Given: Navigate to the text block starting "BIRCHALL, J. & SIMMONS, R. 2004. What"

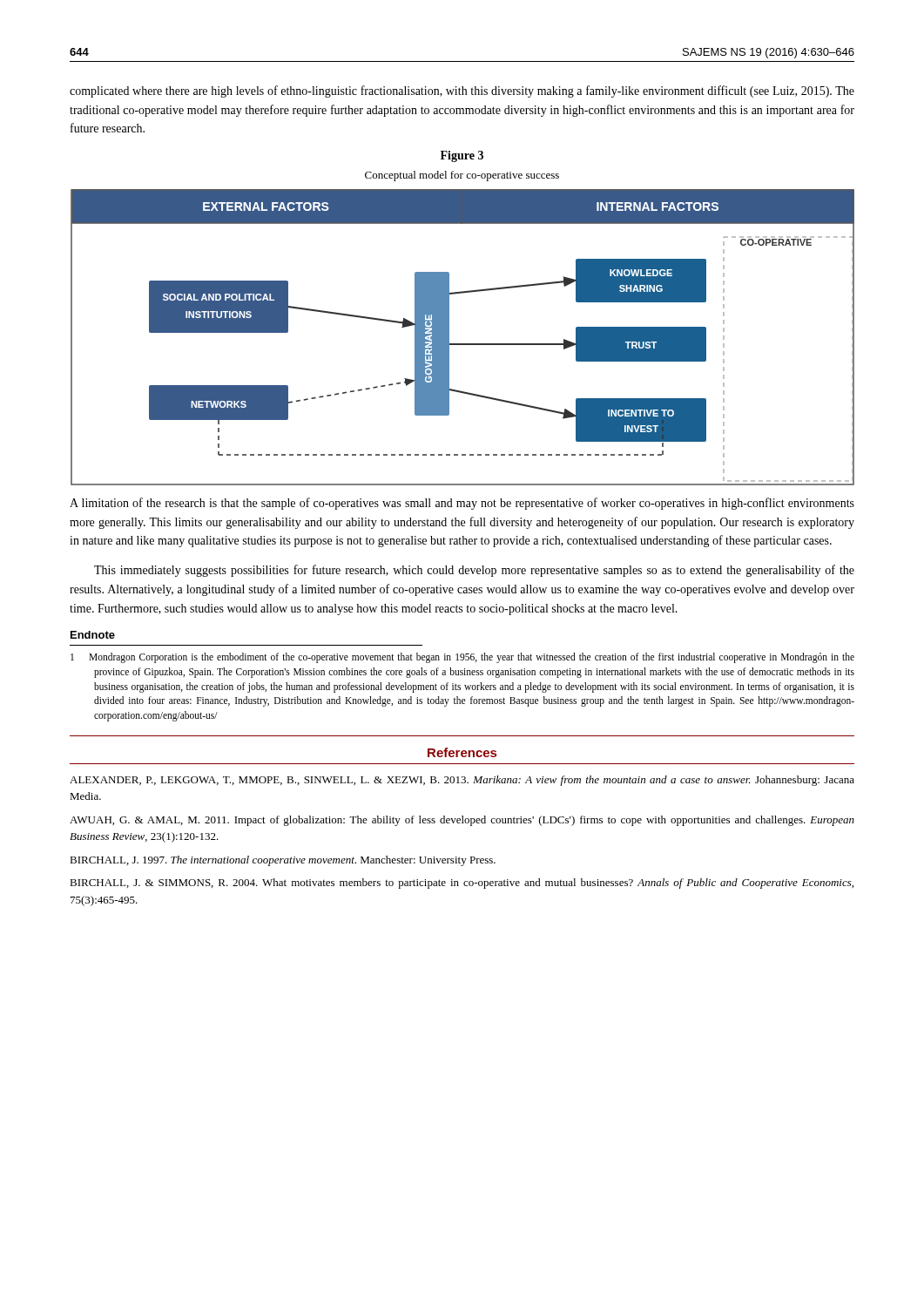Looking at the screenshot, I should (462, 891).
